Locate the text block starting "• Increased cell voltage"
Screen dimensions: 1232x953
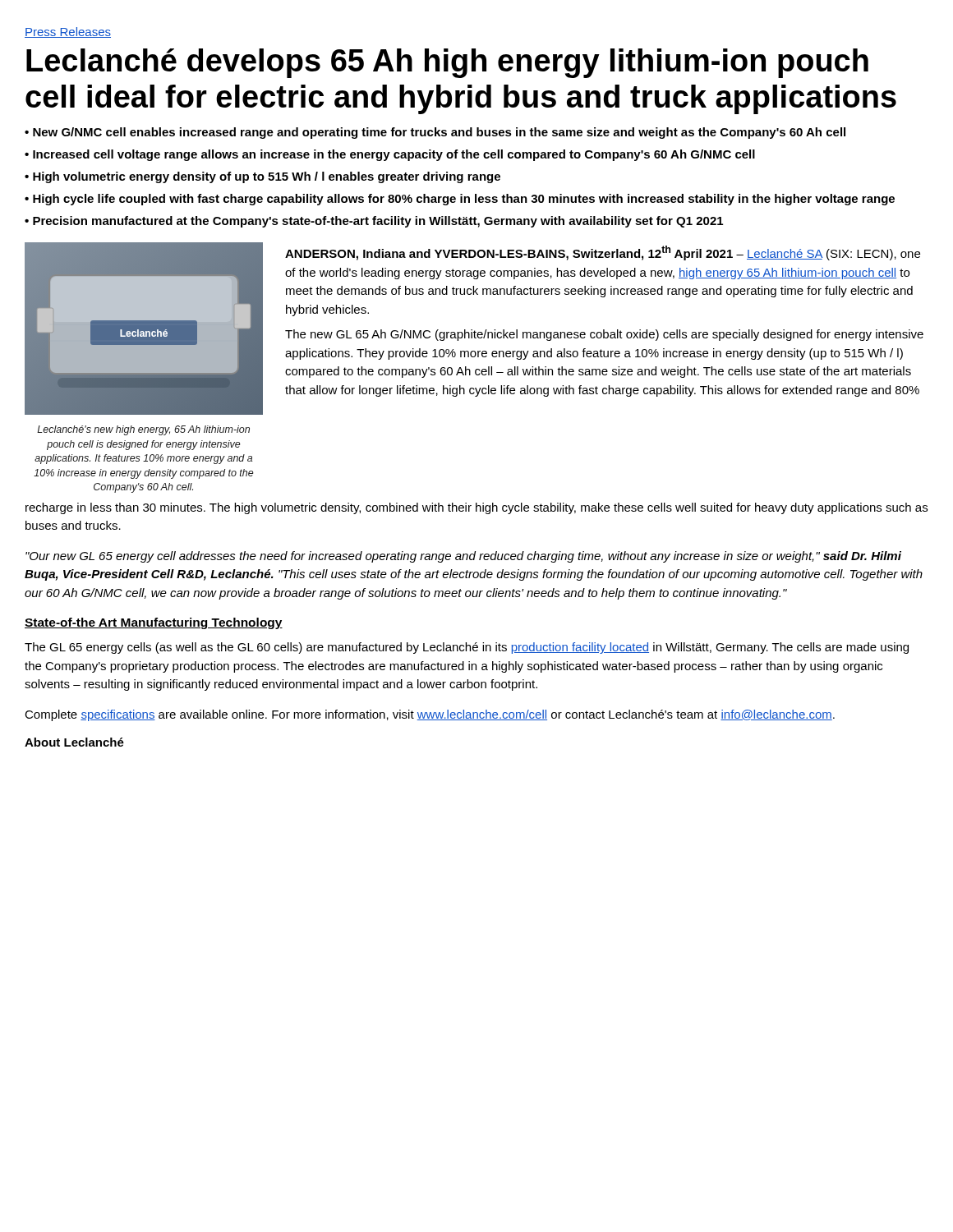[390, 154]
